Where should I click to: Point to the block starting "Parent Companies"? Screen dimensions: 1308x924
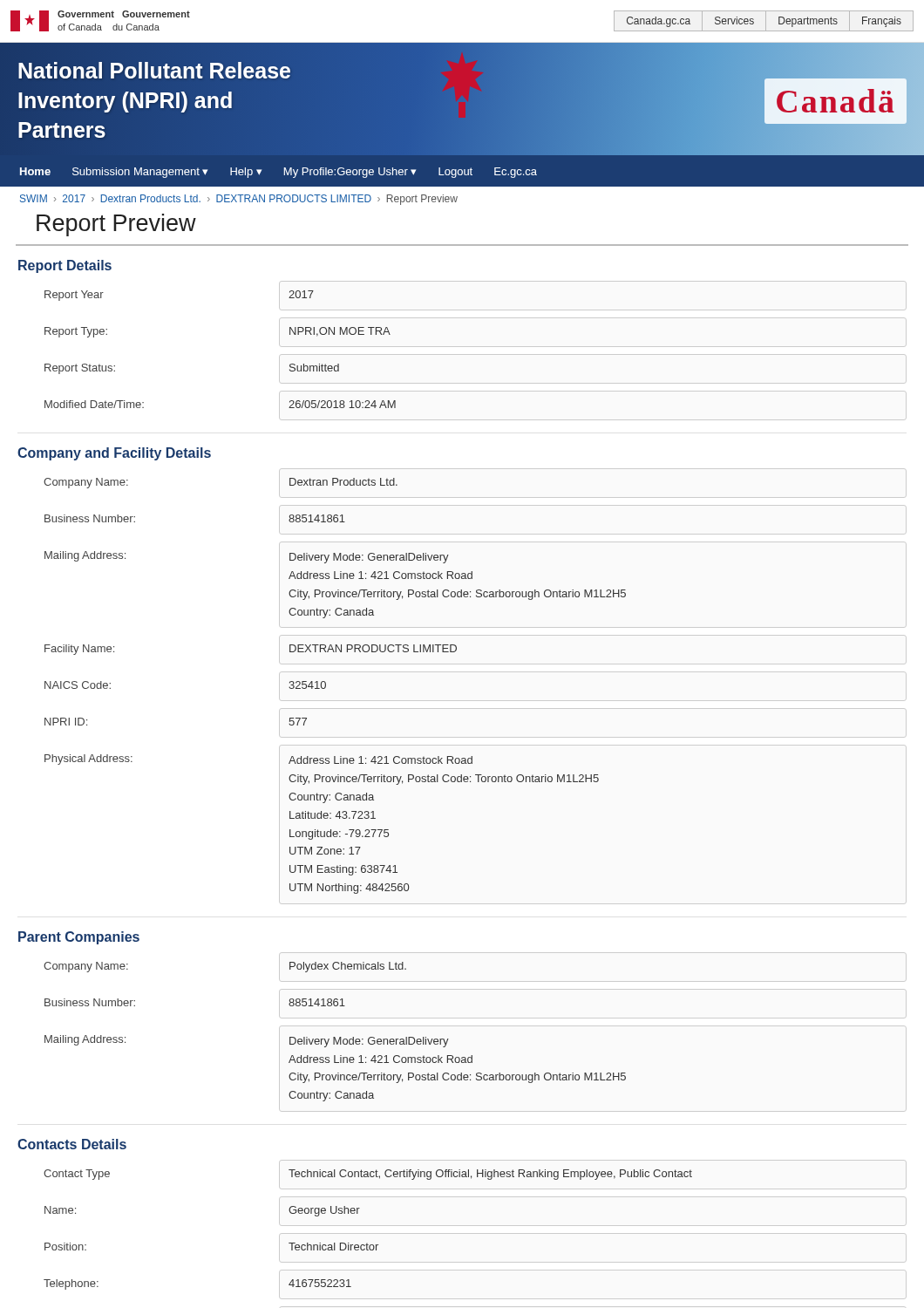pyautogui.click(x=79, y=937)
